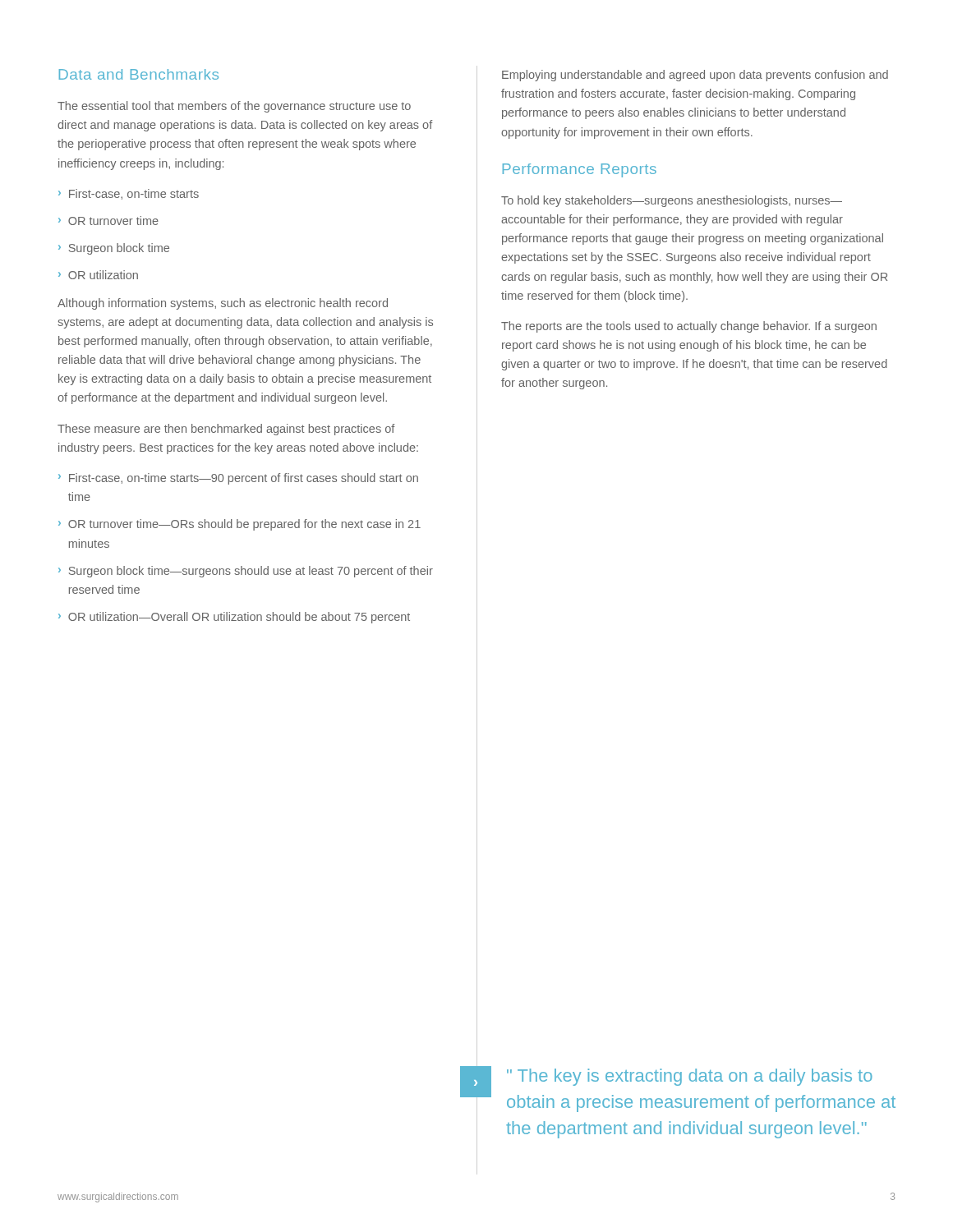The width and height of the screenshot is (953, 1232).
Task: Click on the text block starting "Employing understandable and"
Action: pos(695,103)
